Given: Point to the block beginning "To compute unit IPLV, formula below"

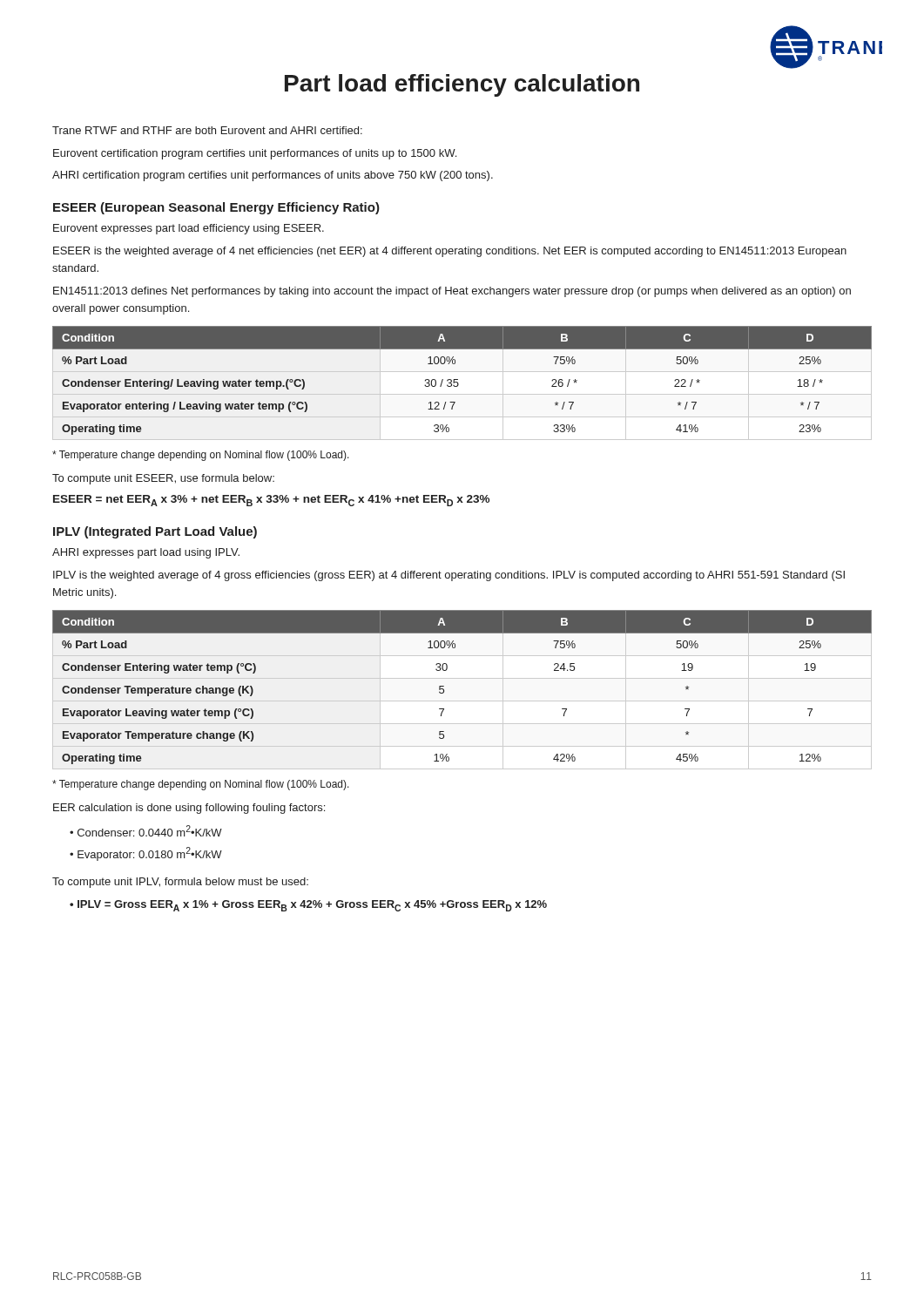Looking at the screenshot, I should point(181,881).
